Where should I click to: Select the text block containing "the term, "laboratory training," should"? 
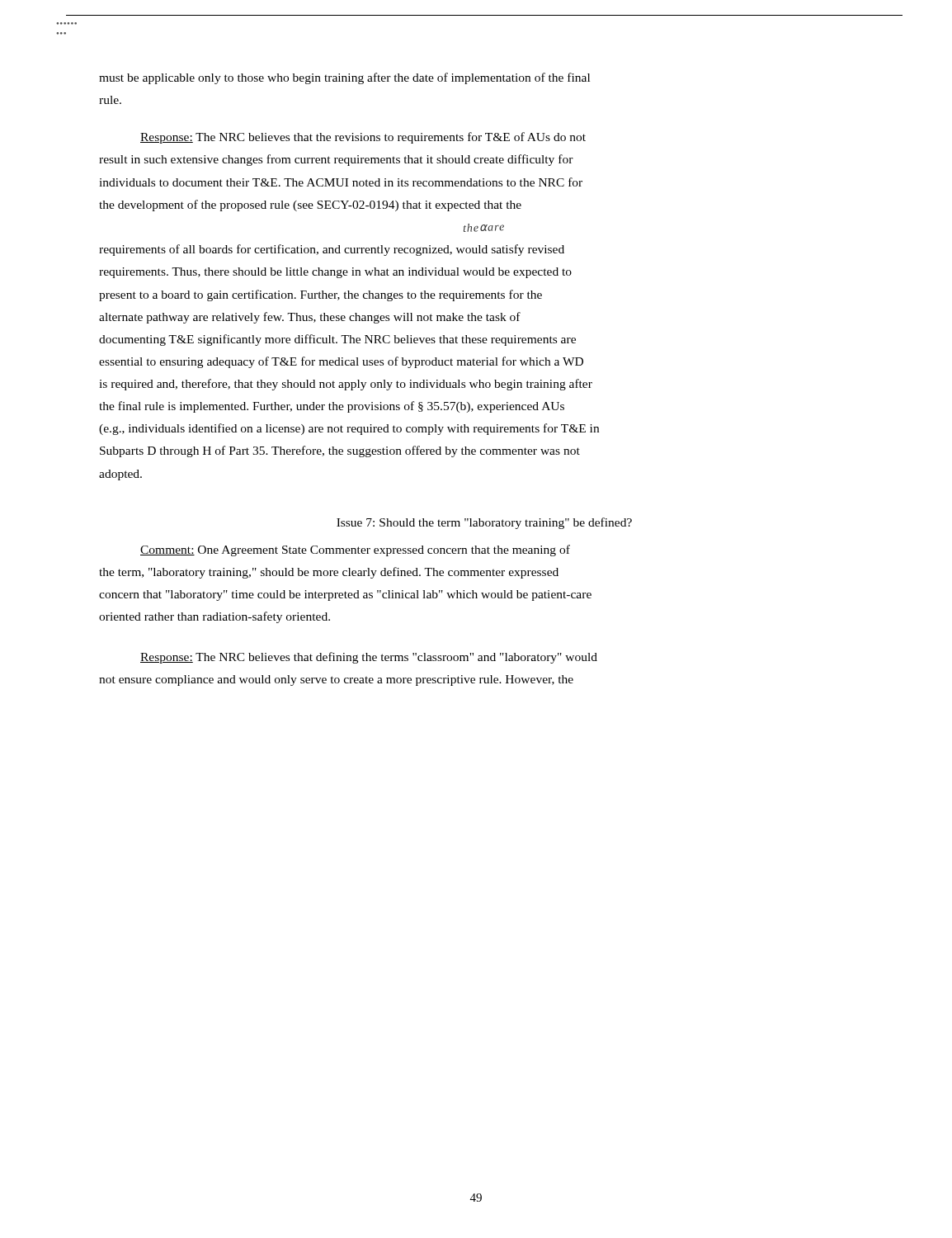tap(329, 571)
